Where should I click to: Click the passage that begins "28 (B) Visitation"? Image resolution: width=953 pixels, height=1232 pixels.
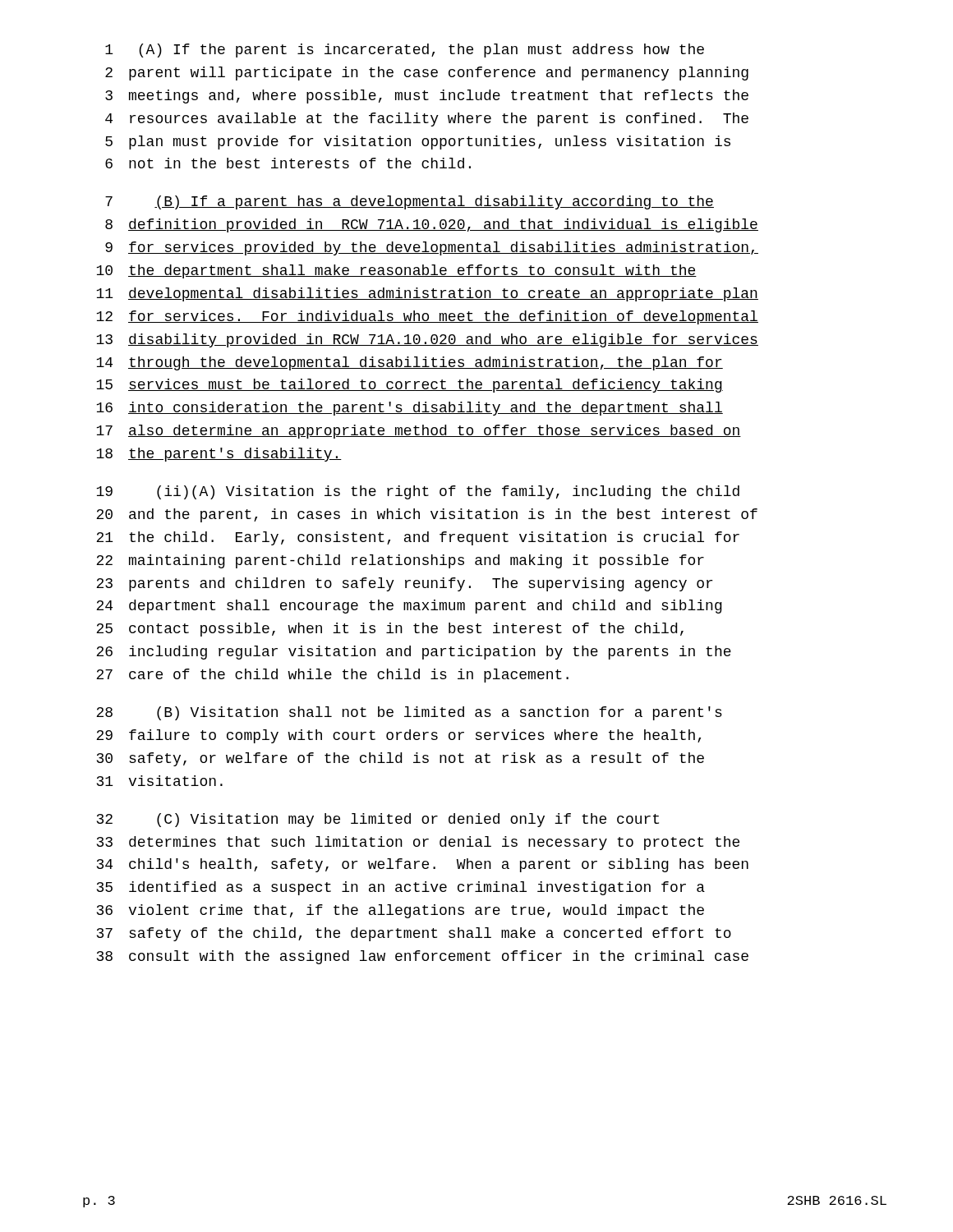[x=485, y=748]
